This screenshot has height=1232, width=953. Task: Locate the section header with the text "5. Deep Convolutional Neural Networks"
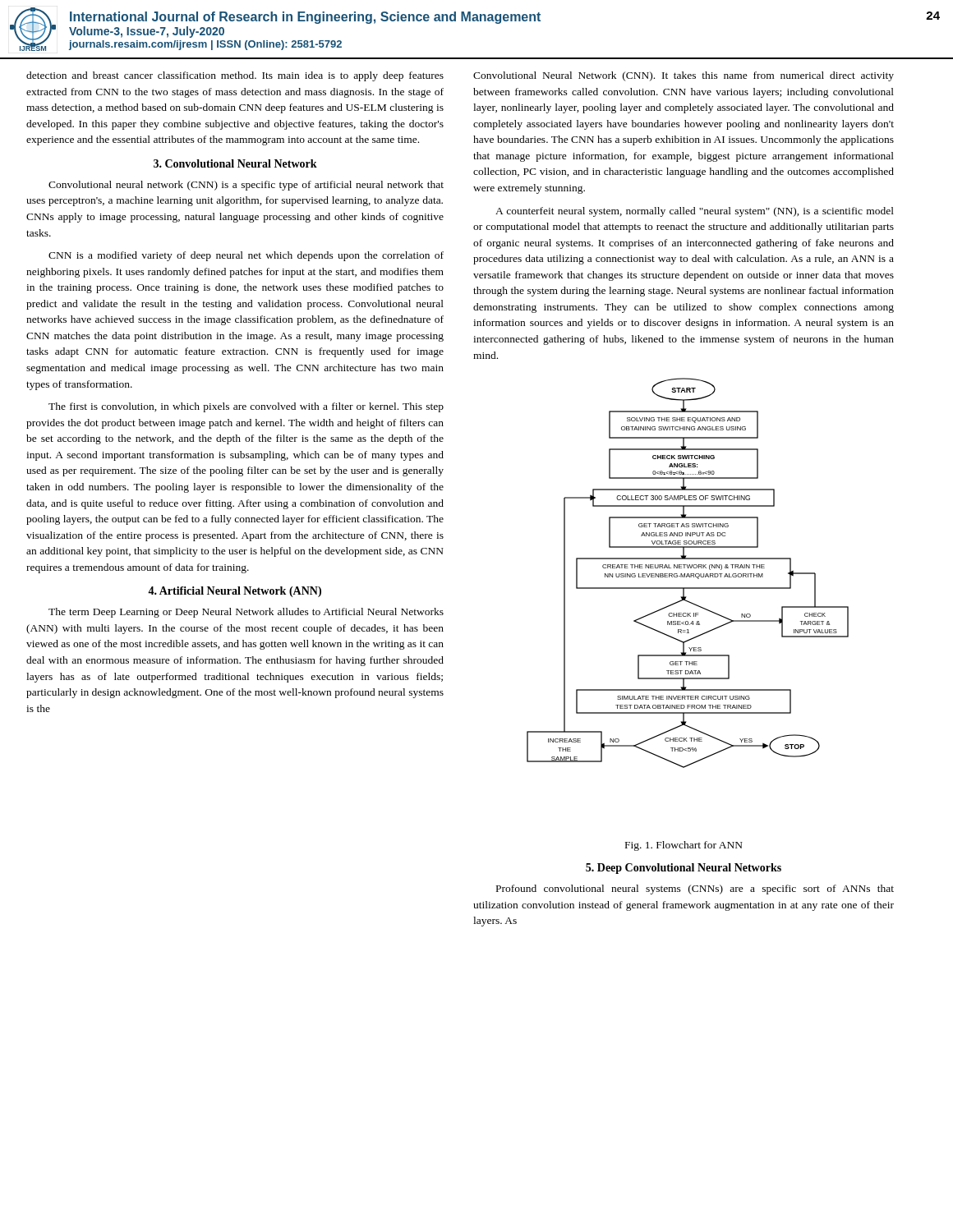click(x=684, y=868)
